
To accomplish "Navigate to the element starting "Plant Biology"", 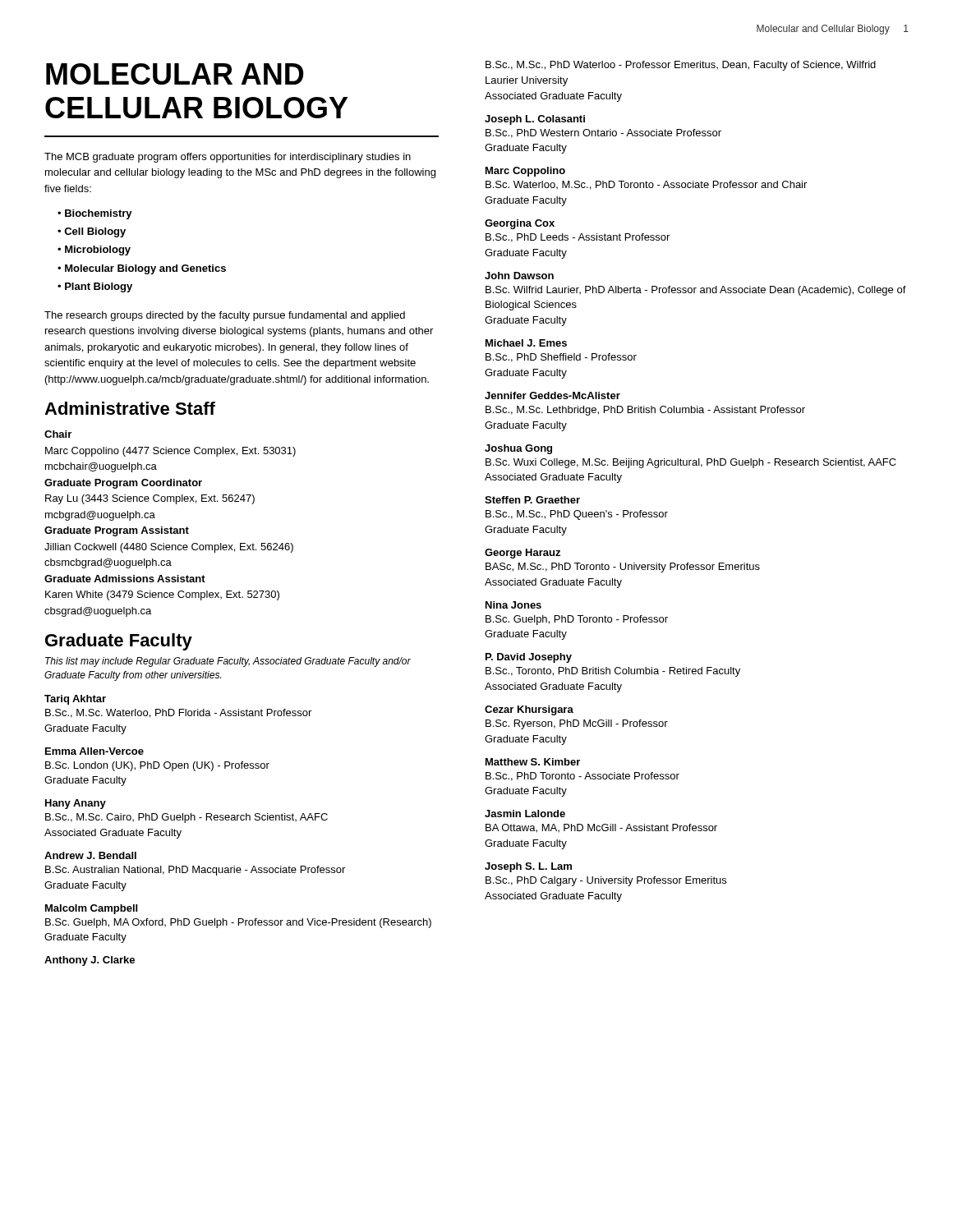I will coord(98,286).
